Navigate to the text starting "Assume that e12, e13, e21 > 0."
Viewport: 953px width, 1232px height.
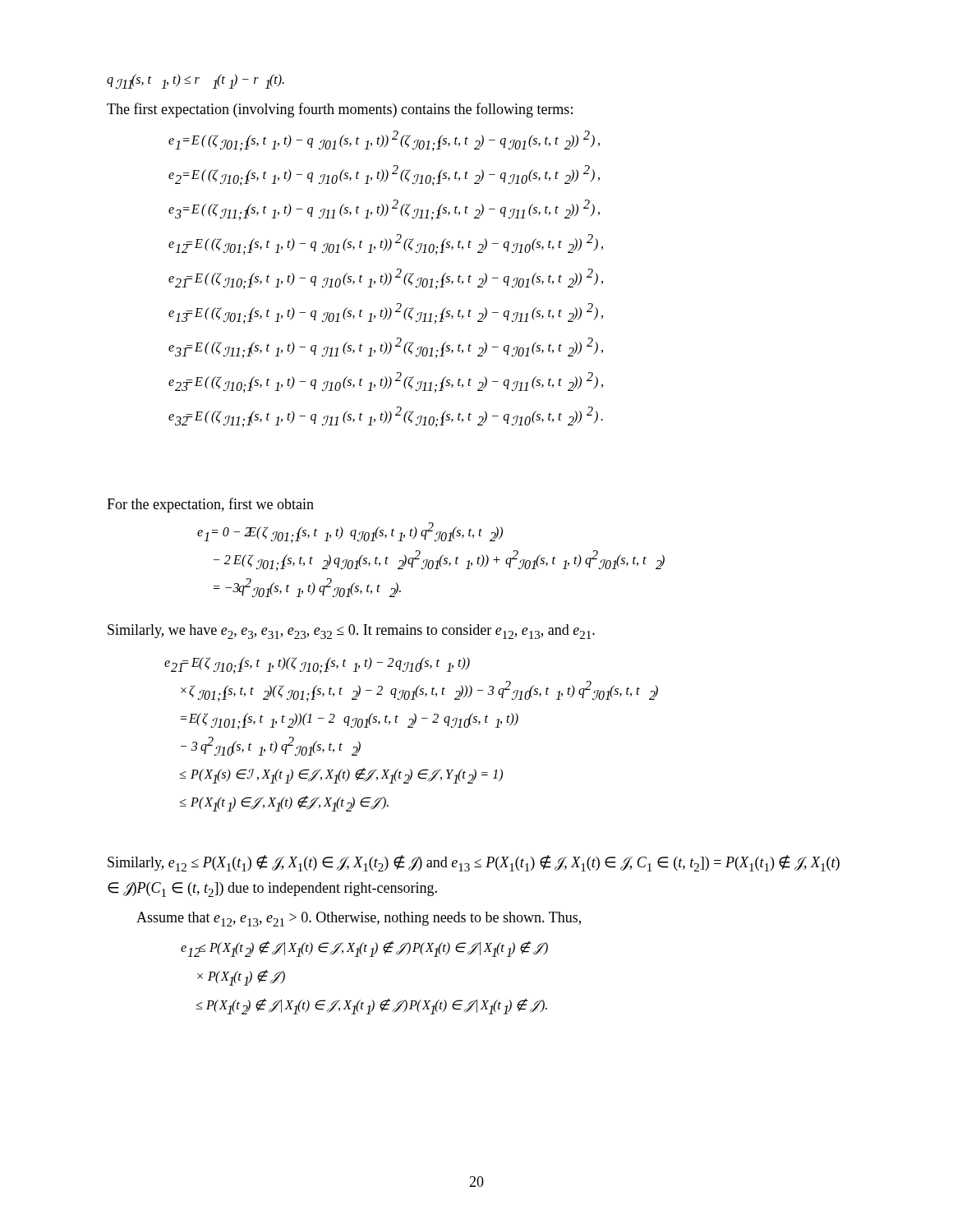click(x=359, y=919)
